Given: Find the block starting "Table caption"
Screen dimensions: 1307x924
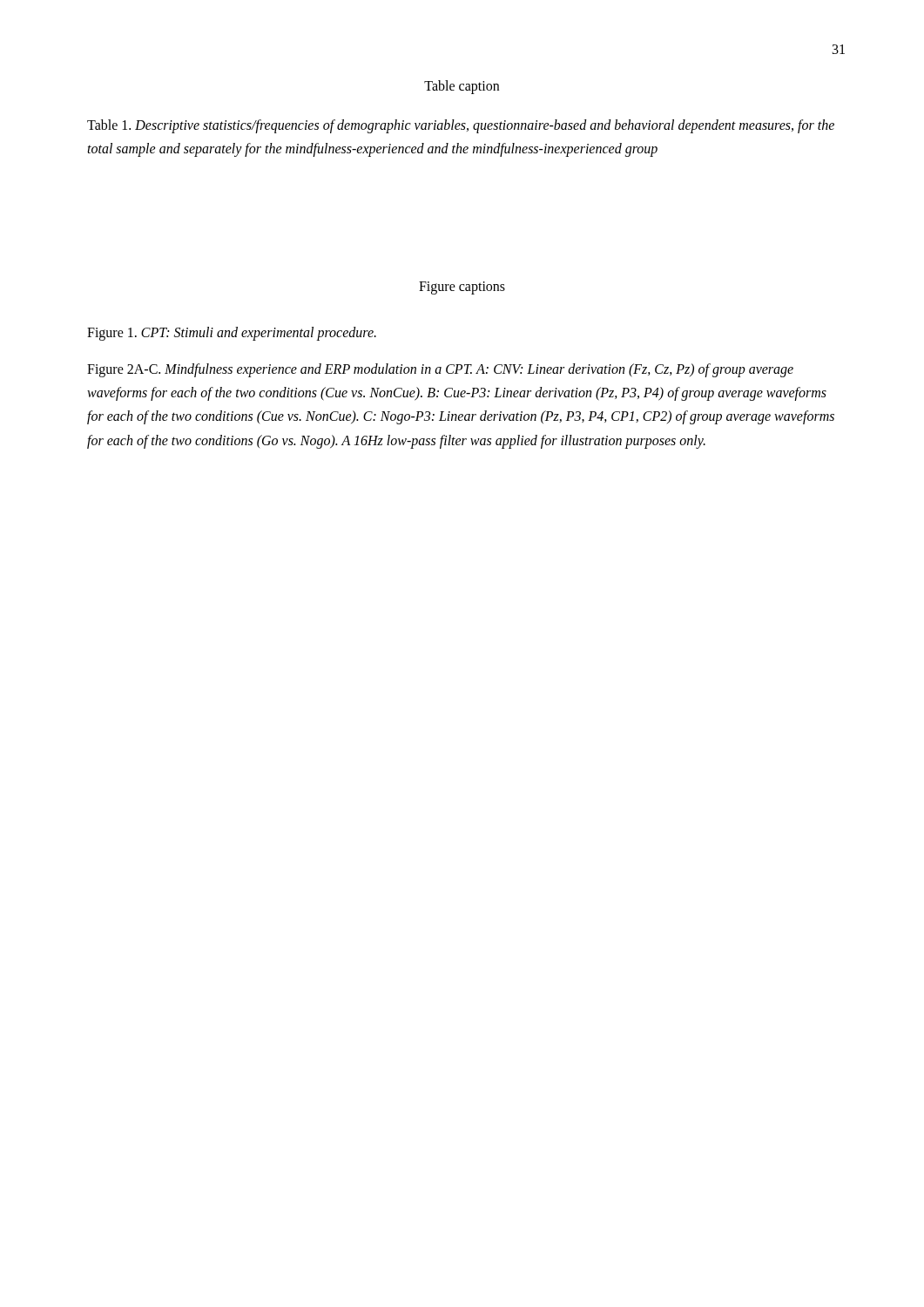Looking at the screenshot, I should click(x=462, y=86).
